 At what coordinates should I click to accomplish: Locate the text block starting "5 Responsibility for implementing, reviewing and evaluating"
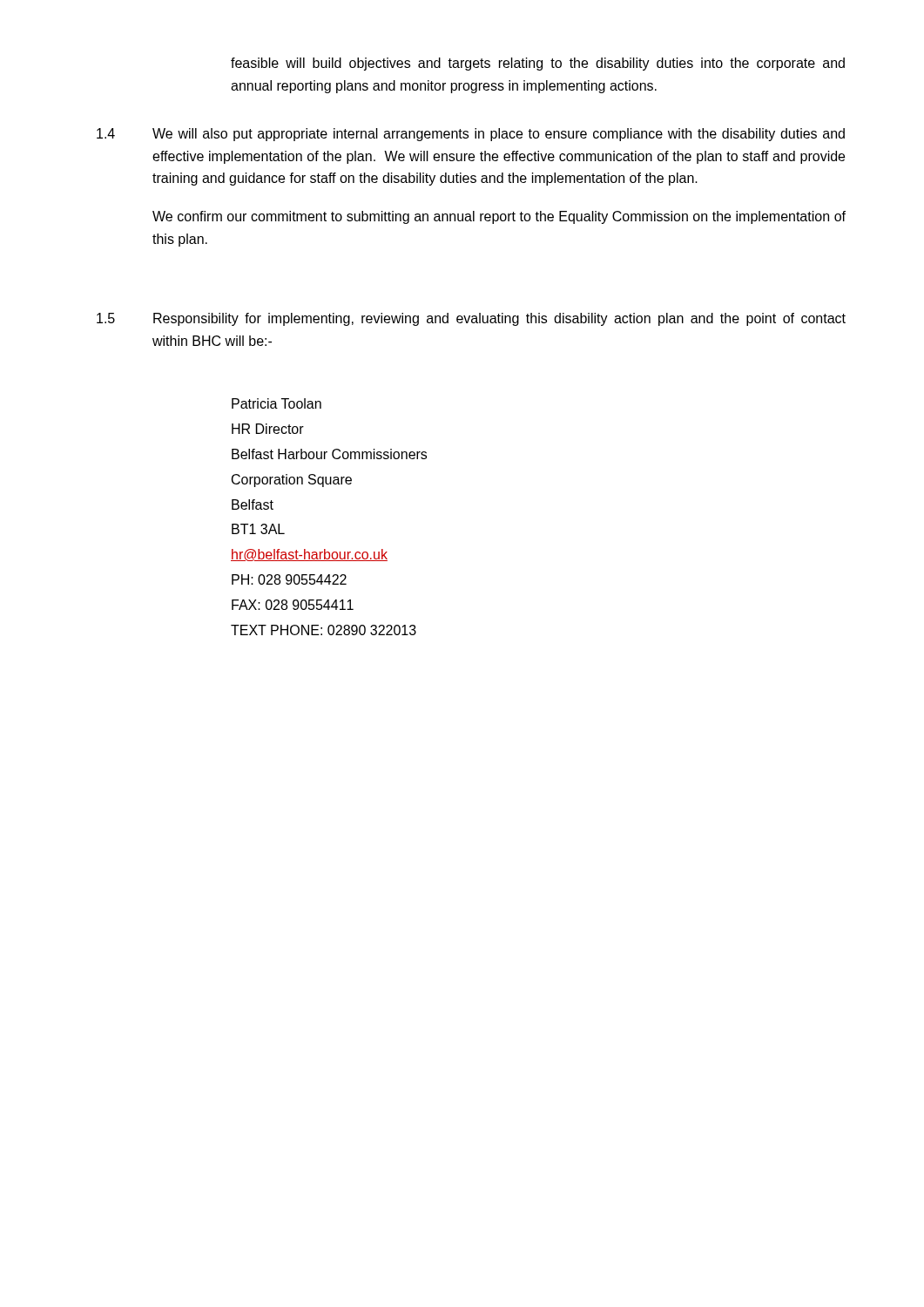click(x=471, y=319)
